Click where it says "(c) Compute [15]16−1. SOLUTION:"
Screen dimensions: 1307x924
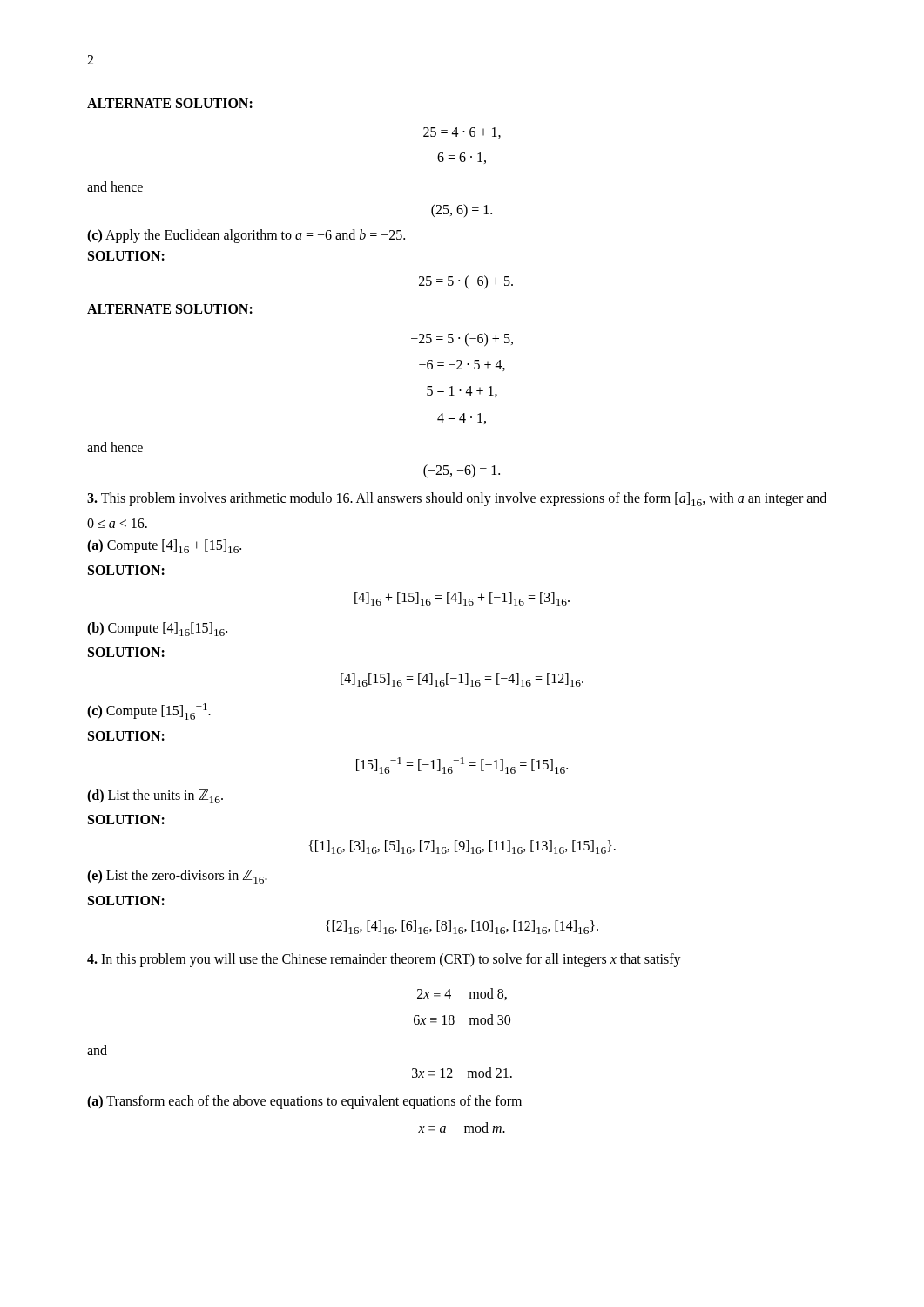click(149, 721)
